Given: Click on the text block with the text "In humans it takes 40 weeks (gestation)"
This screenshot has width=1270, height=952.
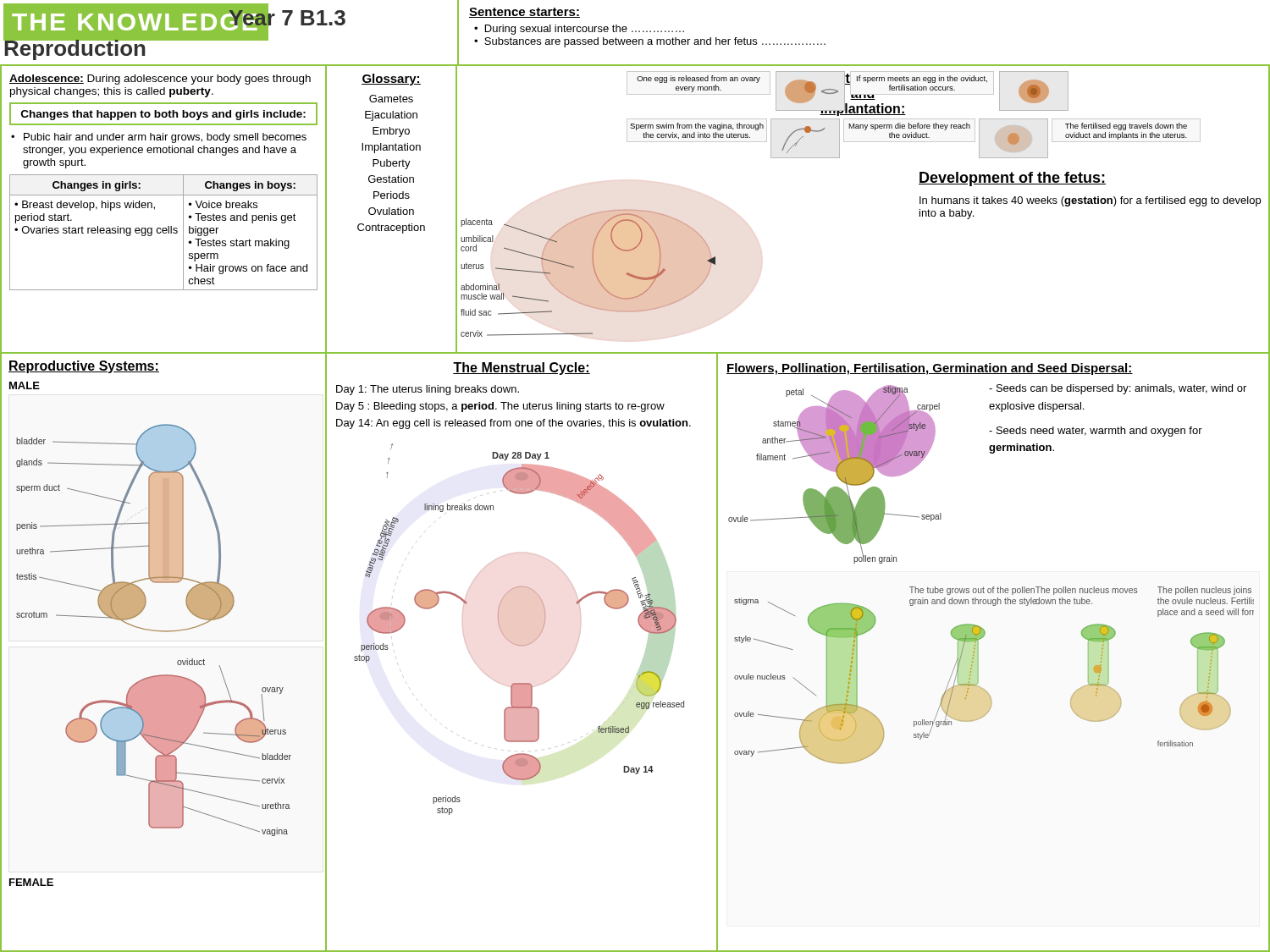Looking at the screenshot, I should click(1090, 206).
